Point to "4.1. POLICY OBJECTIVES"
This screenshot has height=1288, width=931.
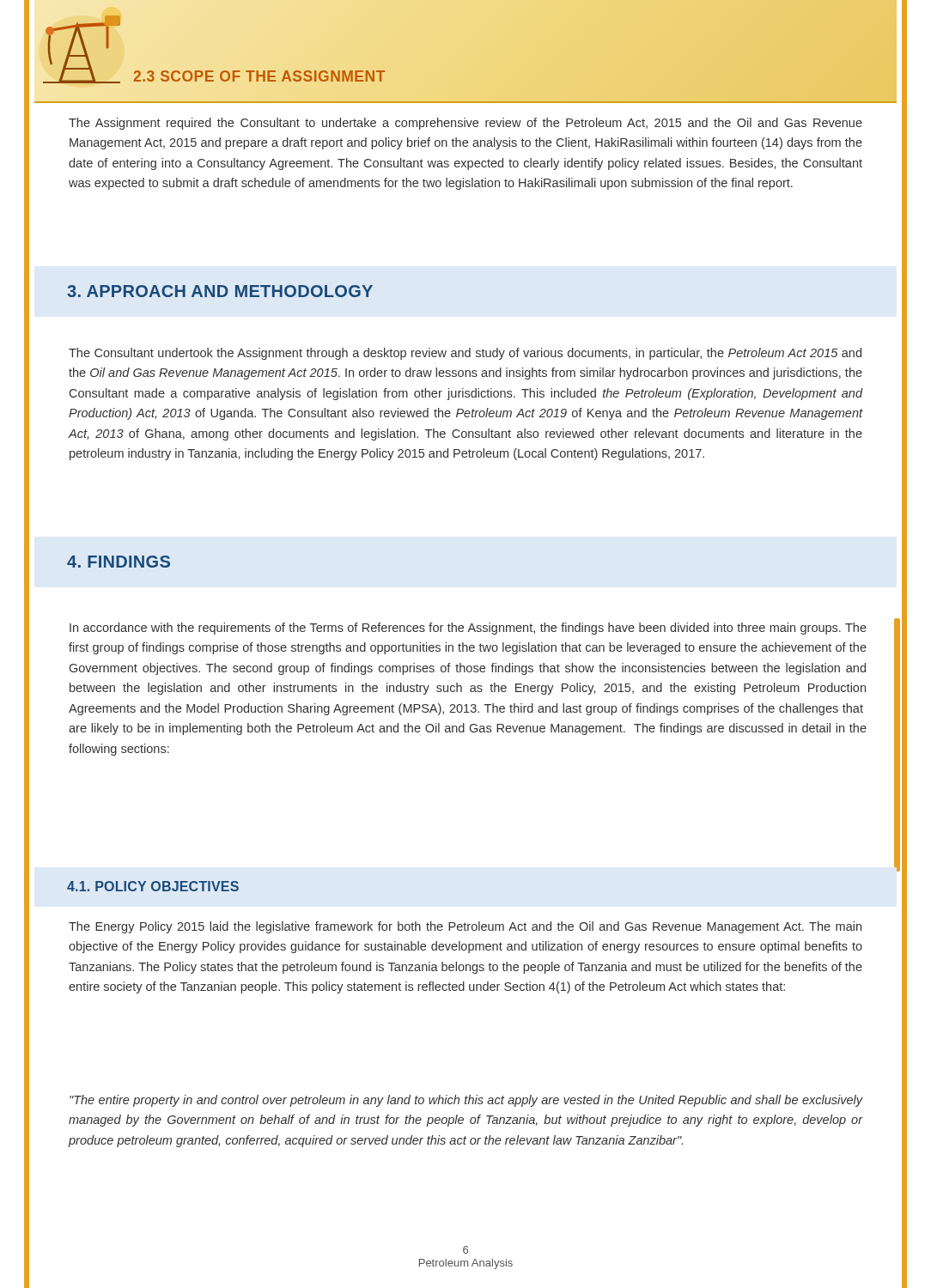tap(153, 887)
